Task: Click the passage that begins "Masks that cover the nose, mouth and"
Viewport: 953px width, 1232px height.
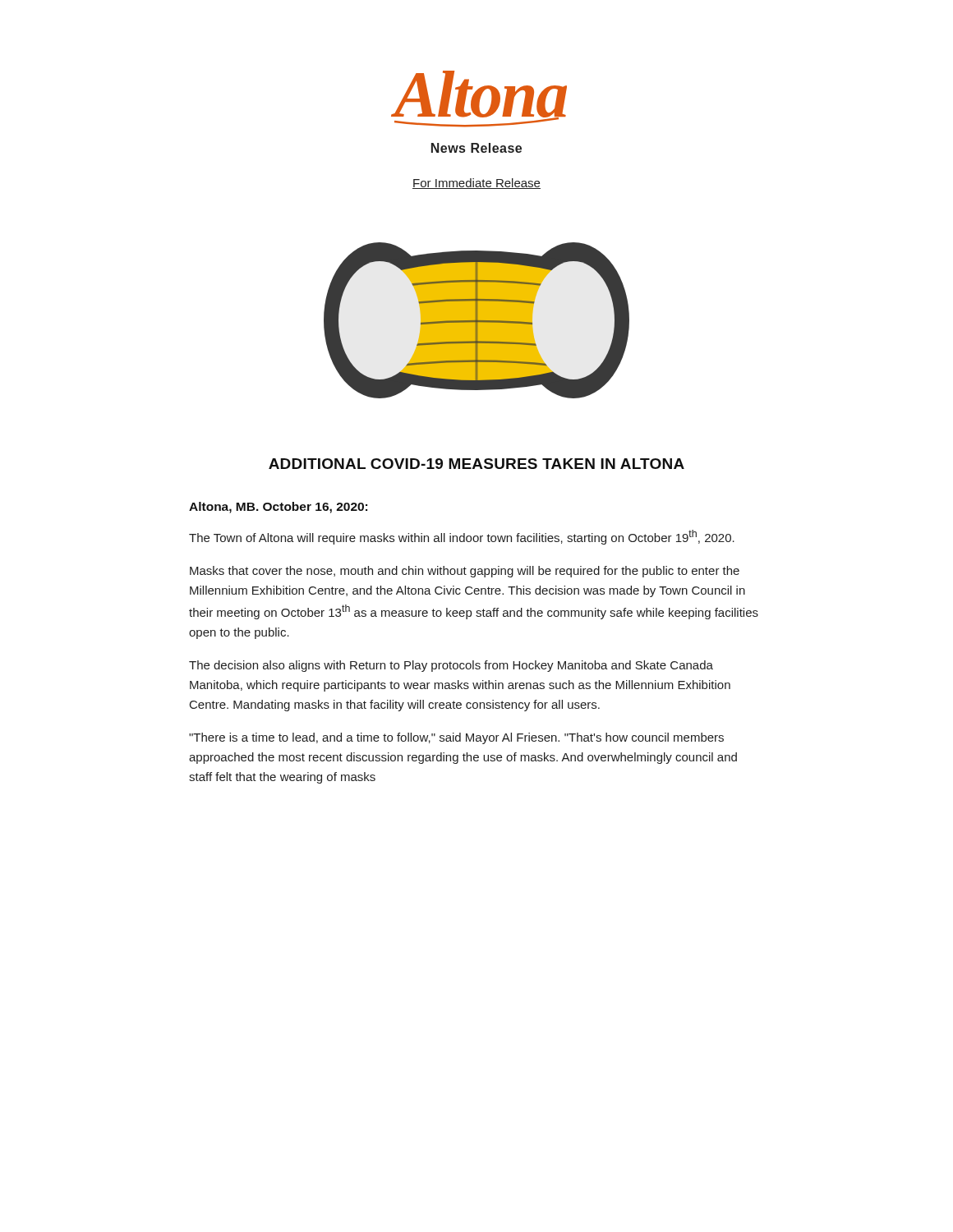Action: [476, 602]
